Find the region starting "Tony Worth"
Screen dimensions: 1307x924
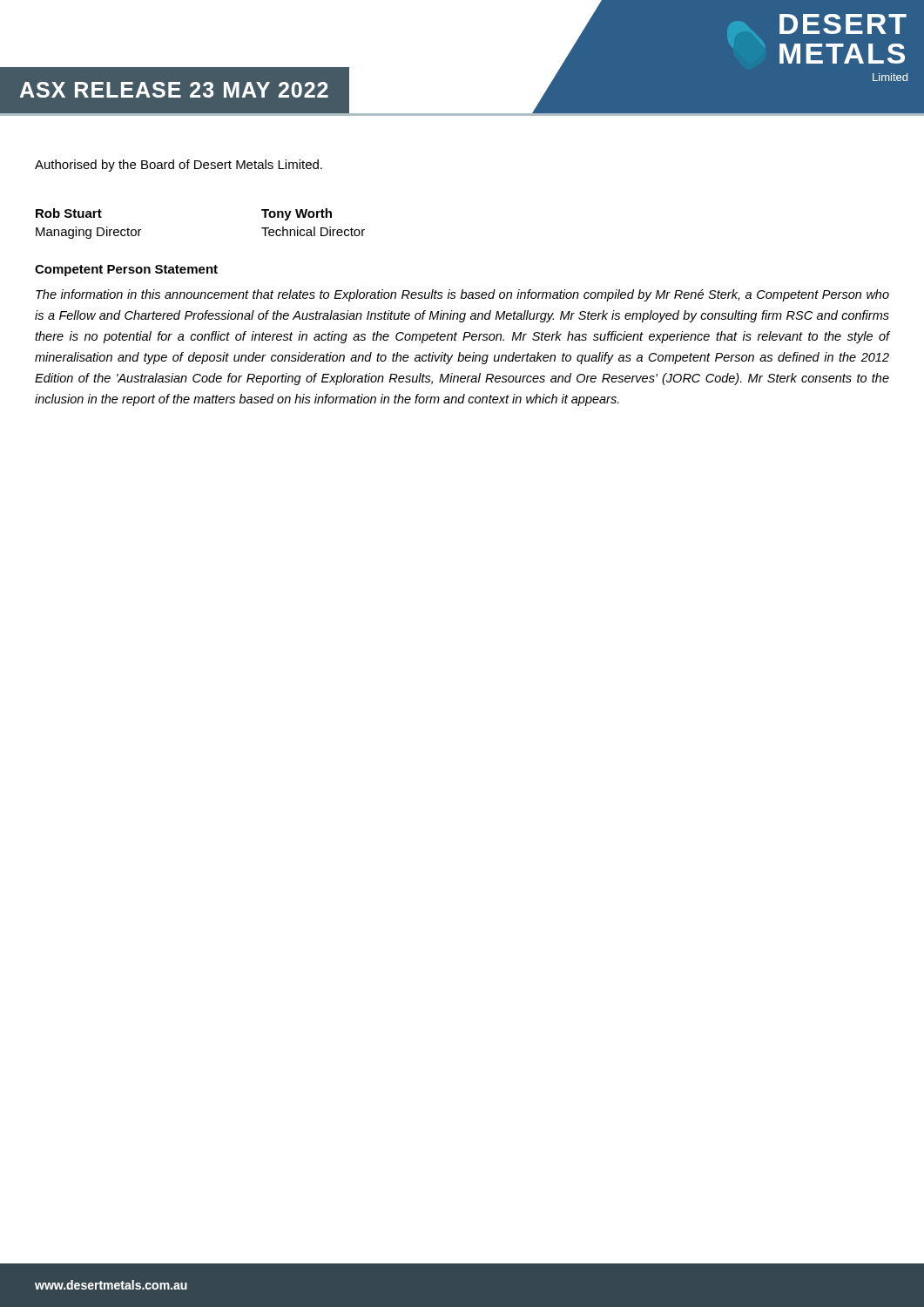(297, 213)
